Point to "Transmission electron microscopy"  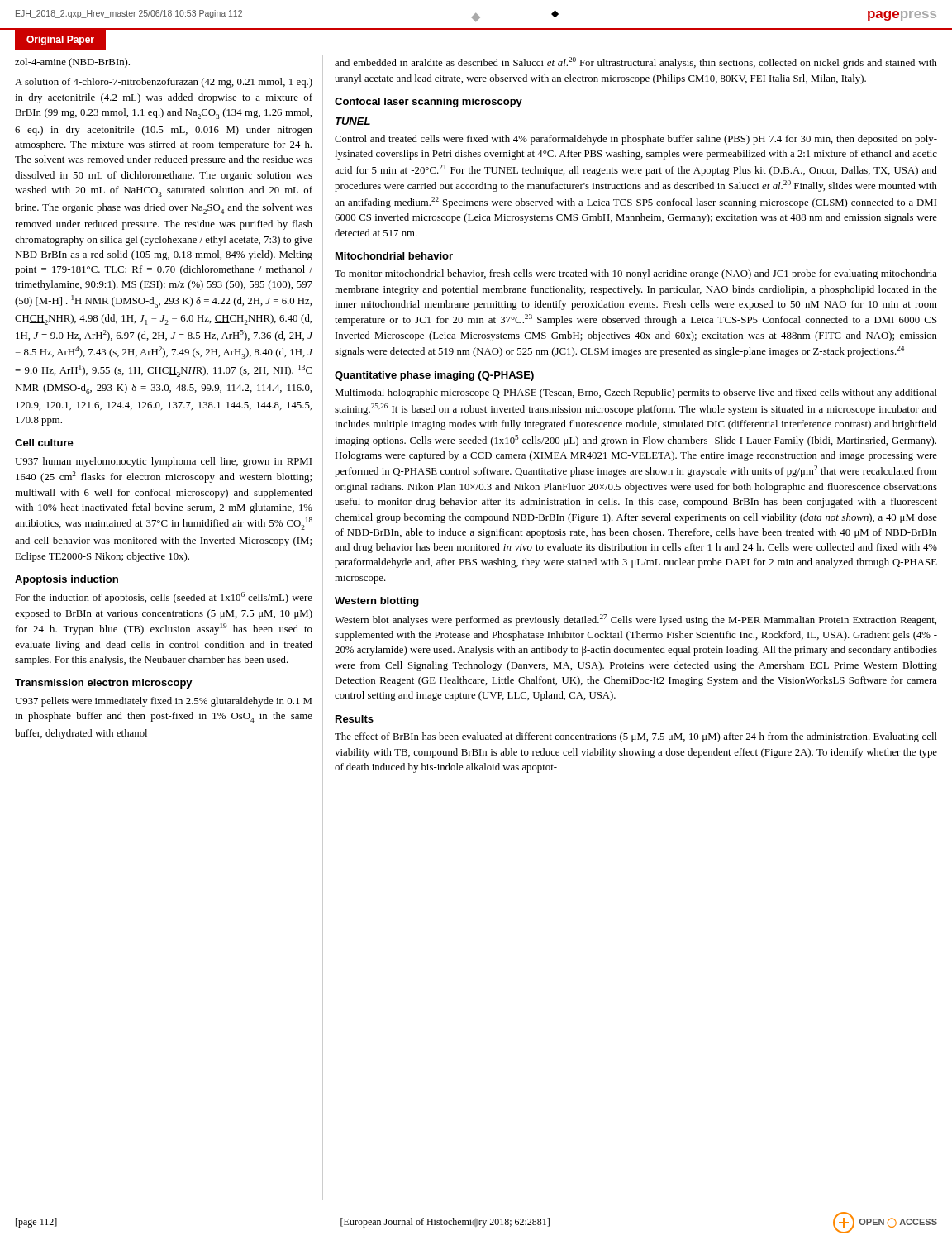(x=104, y=683)
